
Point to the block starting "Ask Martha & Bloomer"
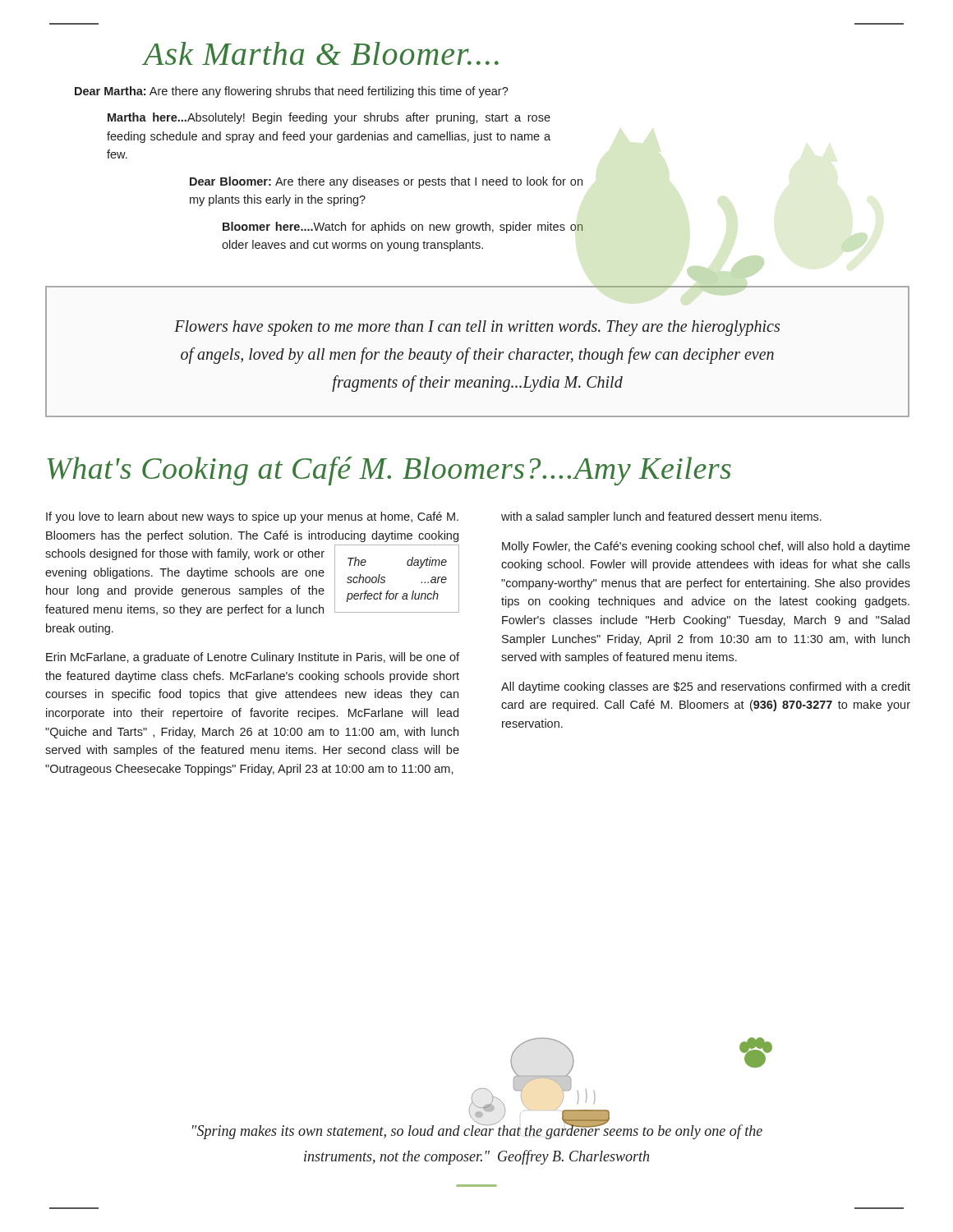[323, 54]
